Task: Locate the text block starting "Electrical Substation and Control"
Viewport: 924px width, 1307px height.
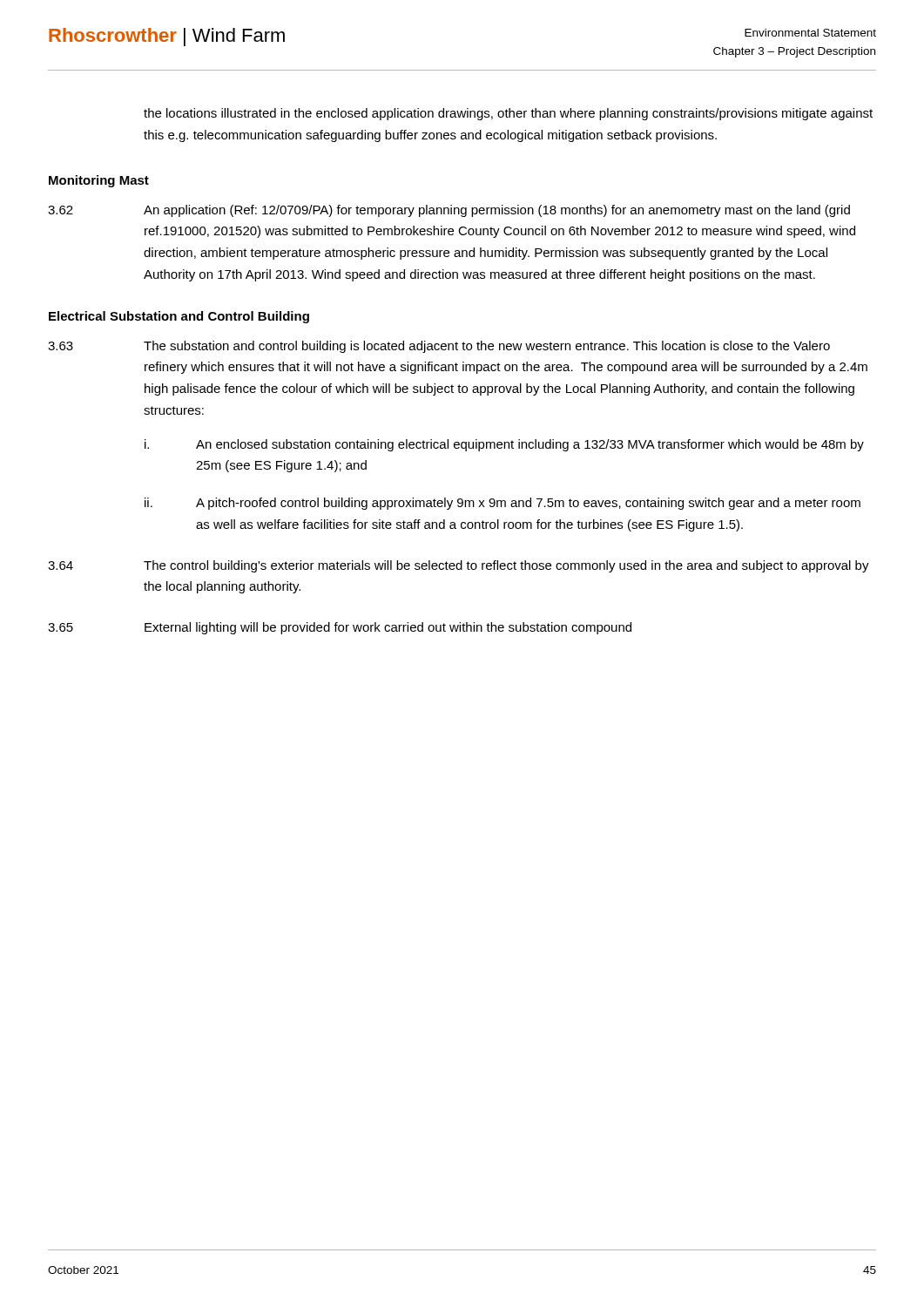Action: (x=179, y=315)
